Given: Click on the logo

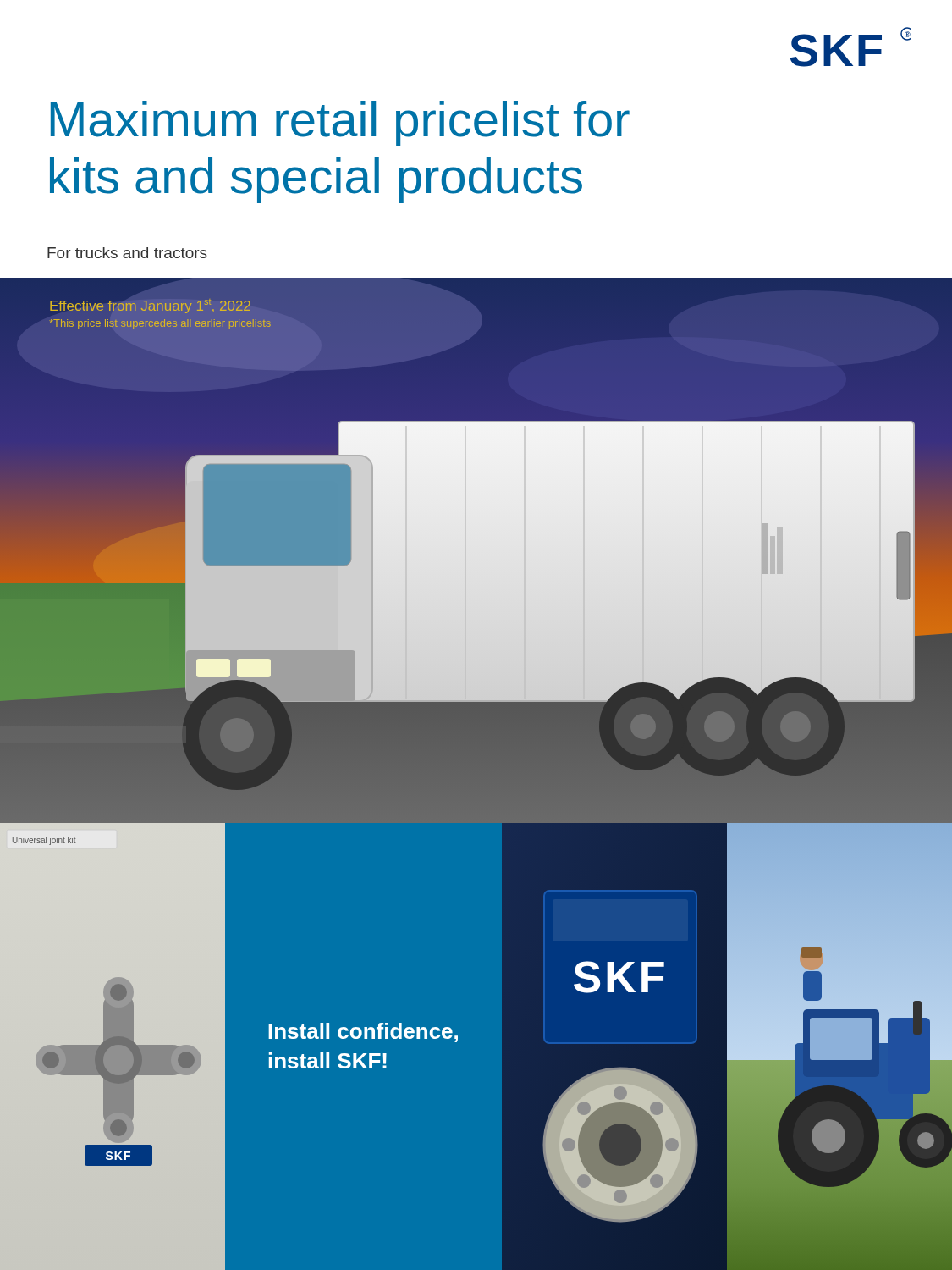Looking at the screenshot, I should 850,48.
